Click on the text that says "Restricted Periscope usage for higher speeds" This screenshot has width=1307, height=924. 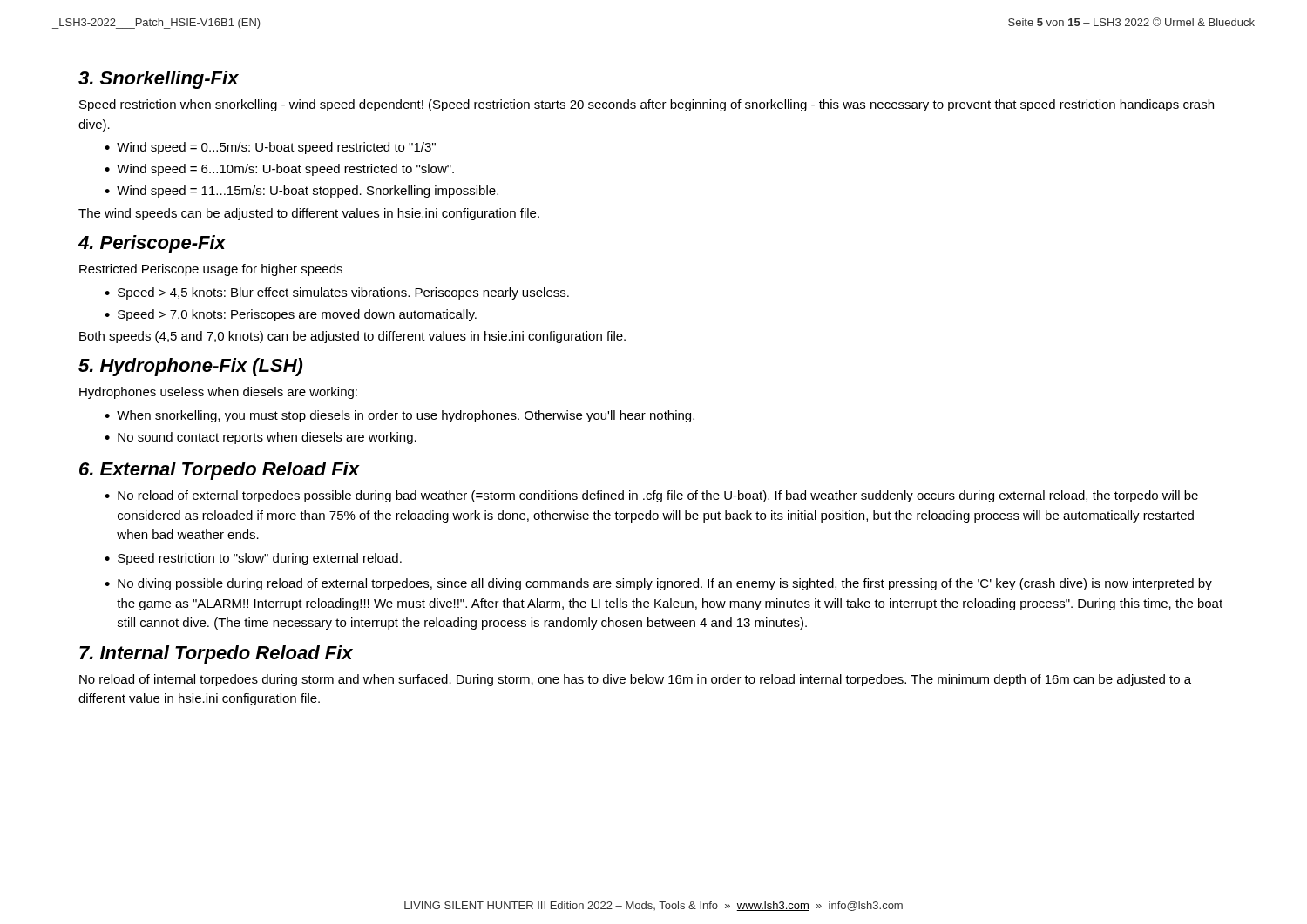click(x=211, y=269)
